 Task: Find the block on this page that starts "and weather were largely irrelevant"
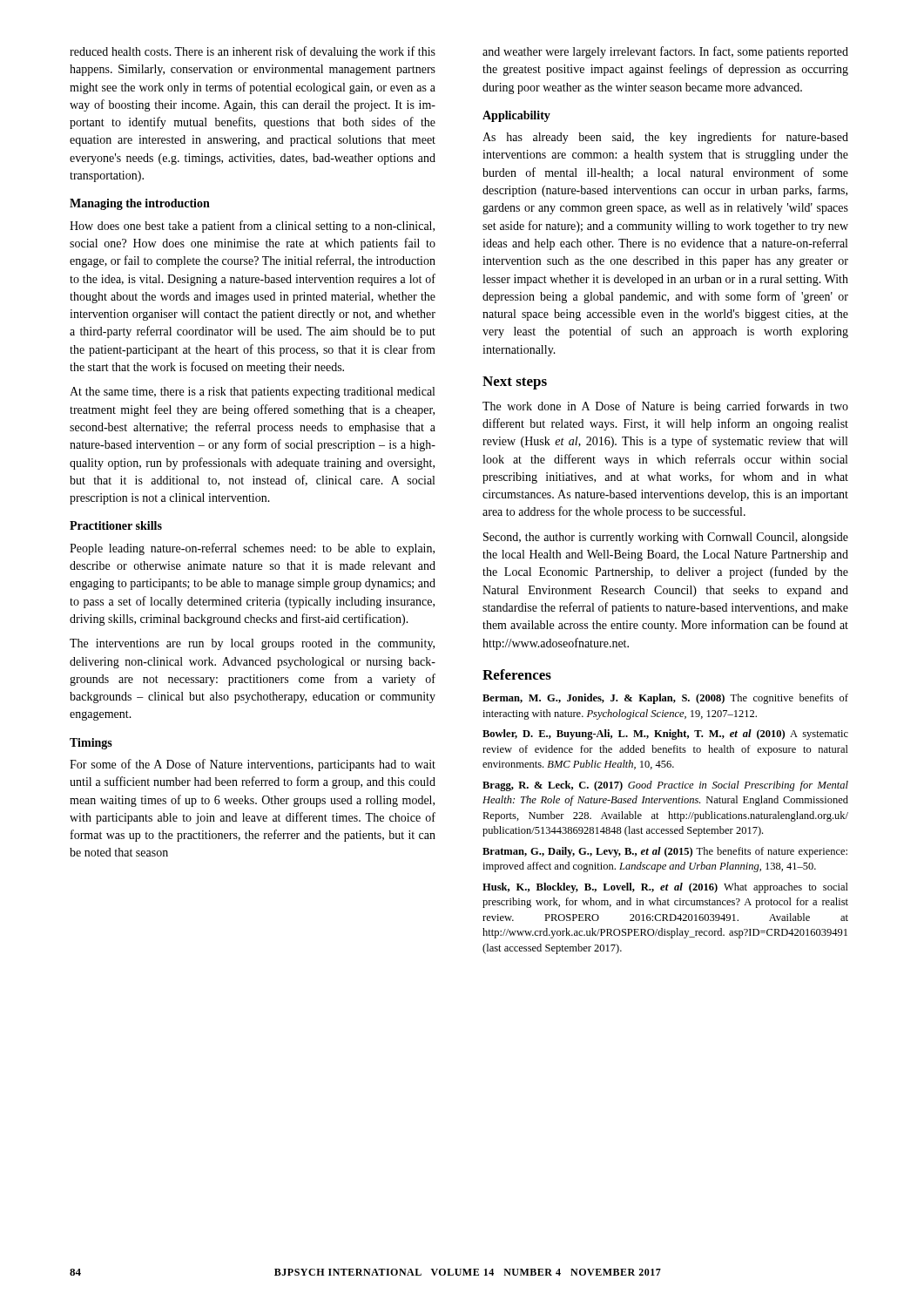click(665, 70)
